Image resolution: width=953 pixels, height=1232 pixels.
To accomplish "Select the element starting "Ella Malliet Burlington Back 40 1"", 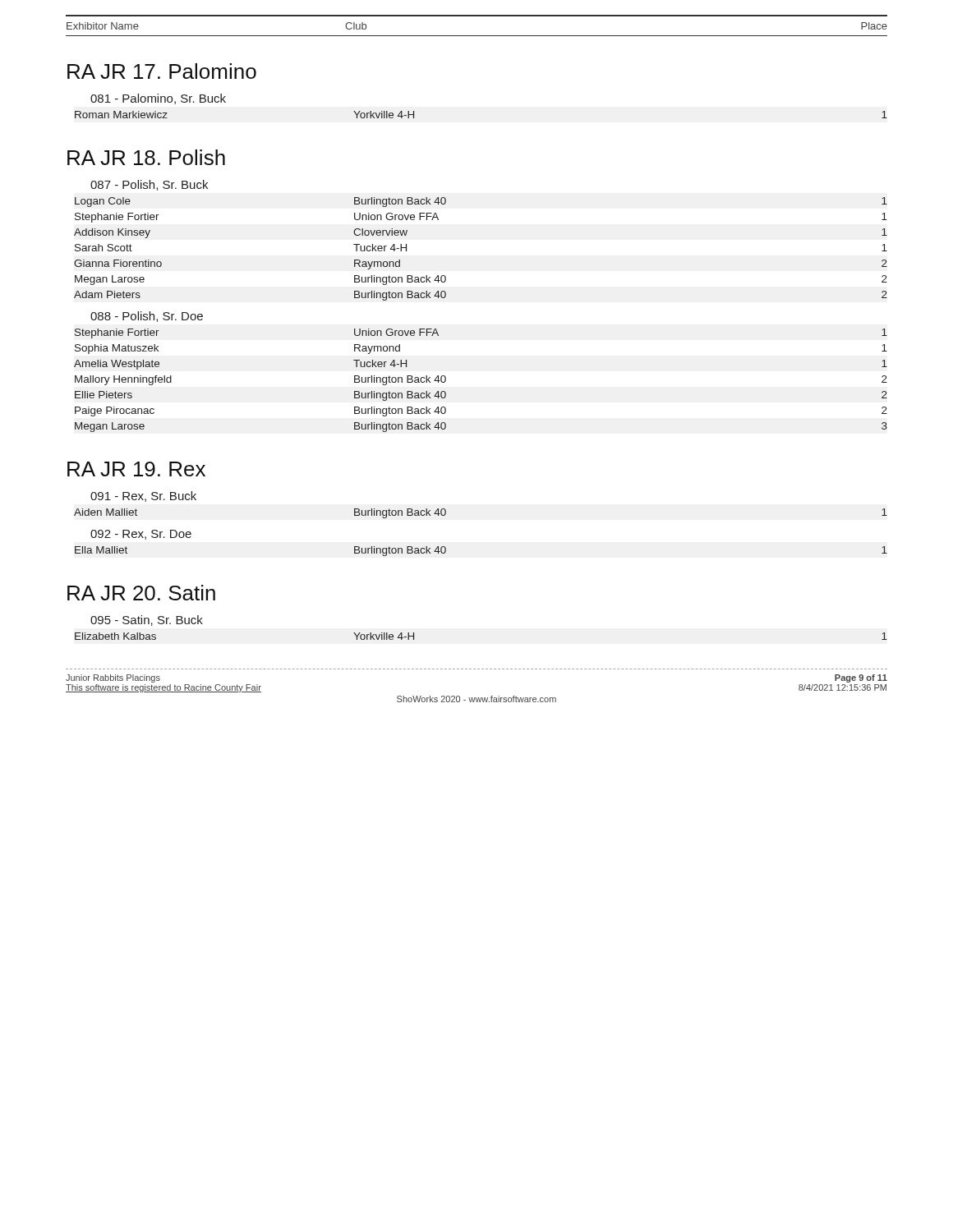I will tap(101, 551).
